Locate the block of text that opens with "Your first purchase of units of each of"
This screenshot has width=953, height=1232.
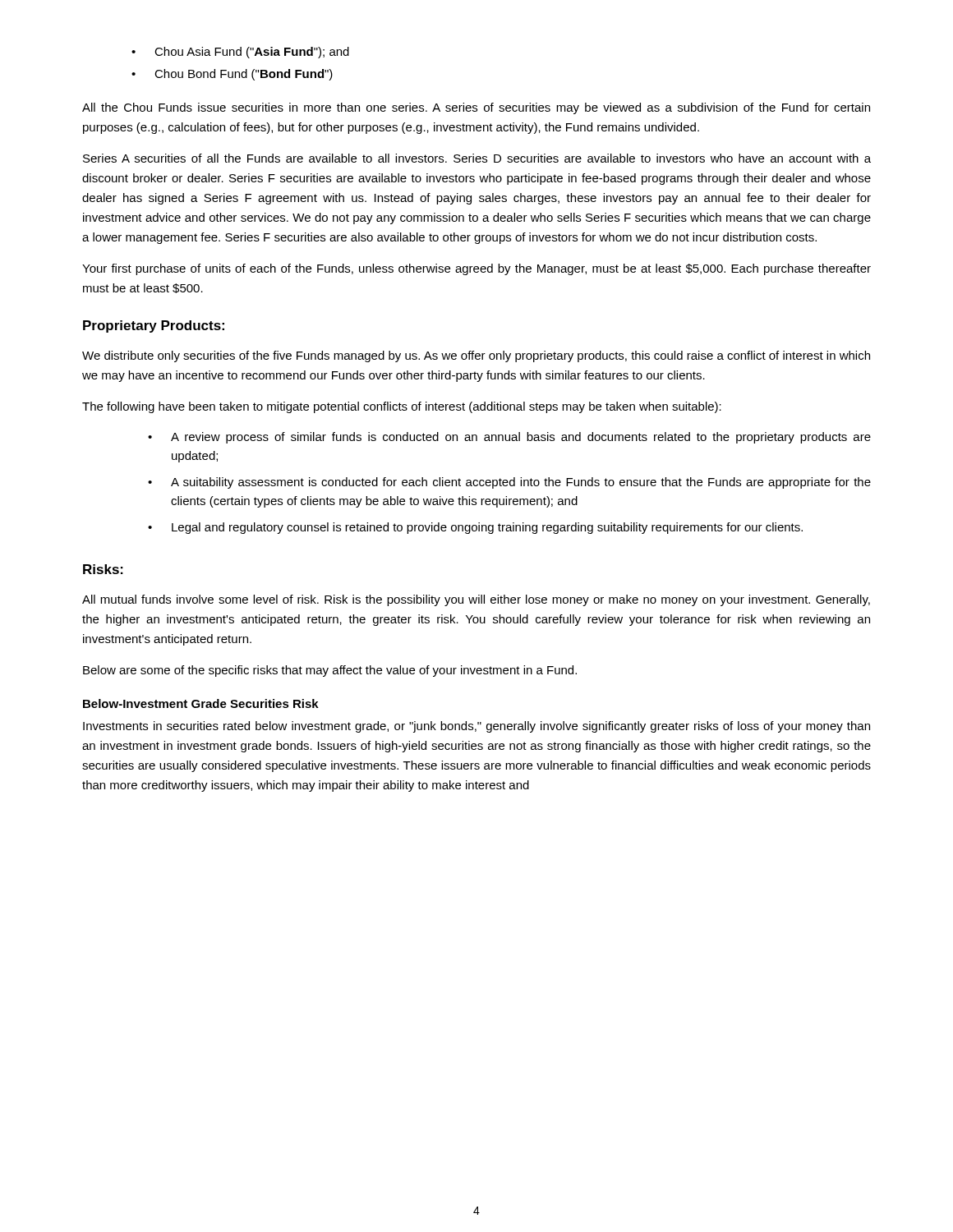pos(476,278)
